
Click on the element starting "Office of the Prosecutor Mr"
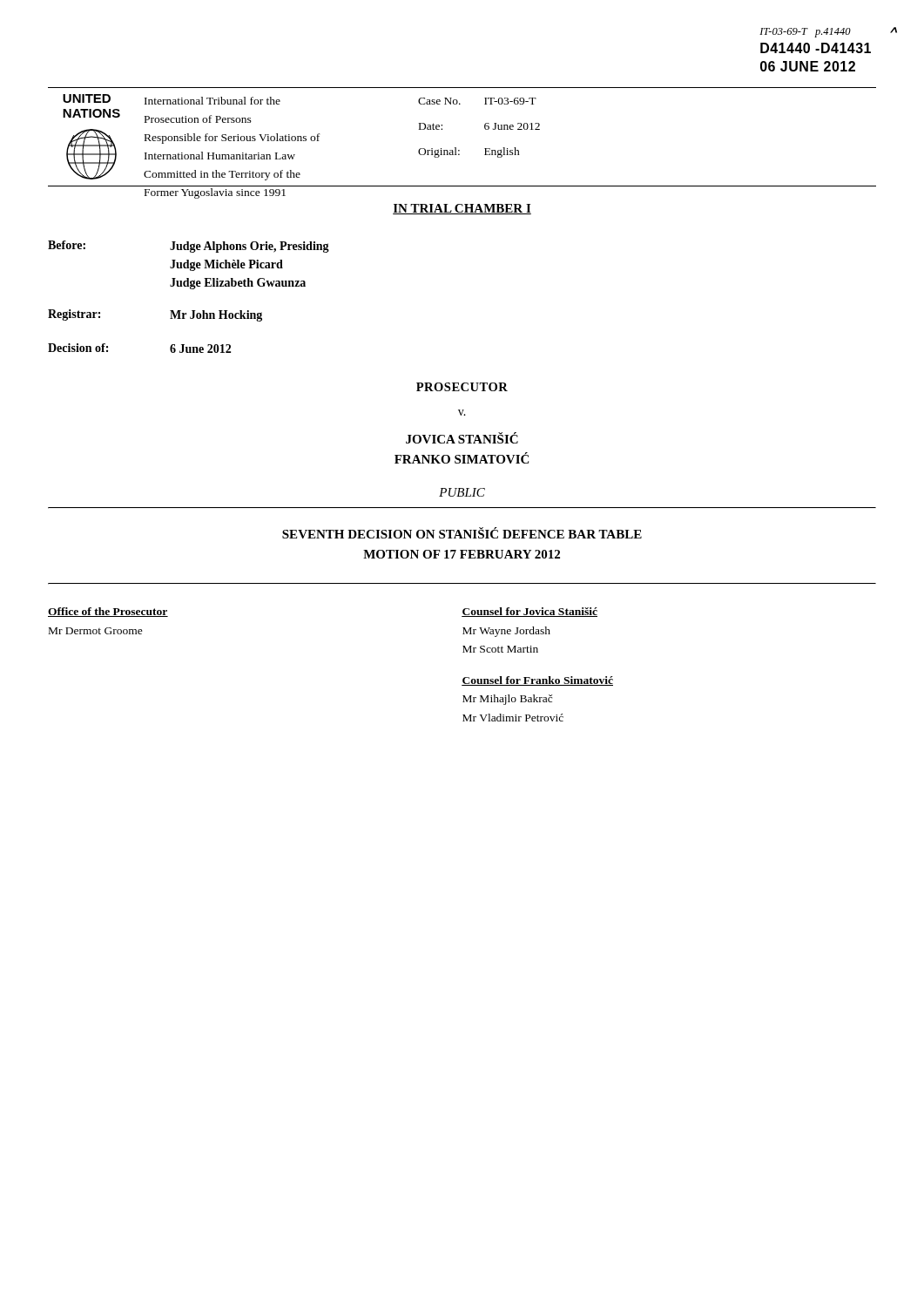pos(108,612)
